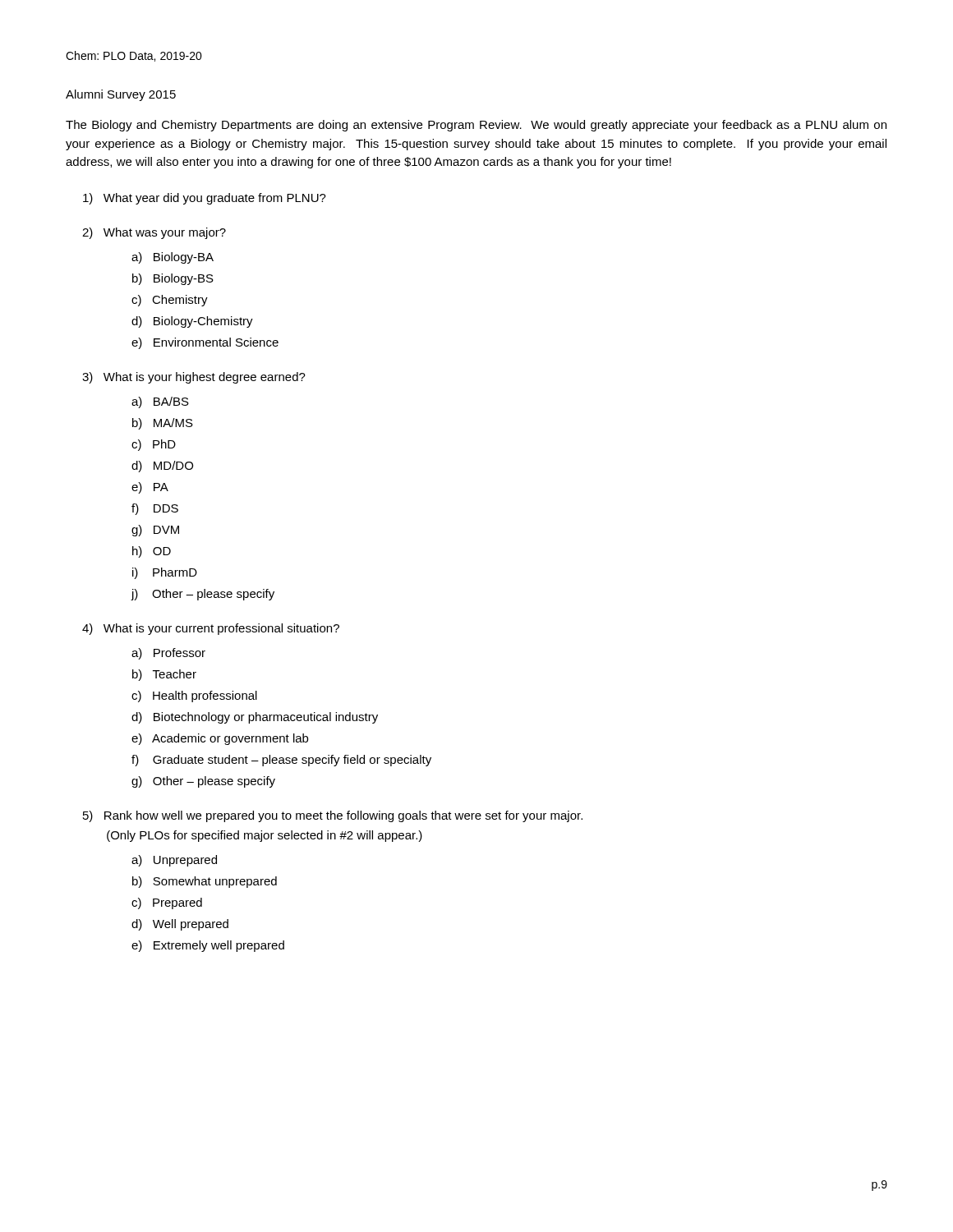Point to the passage starting "b) MA/MS"
The image size is (953, 1232).
[x=162, y=422]
